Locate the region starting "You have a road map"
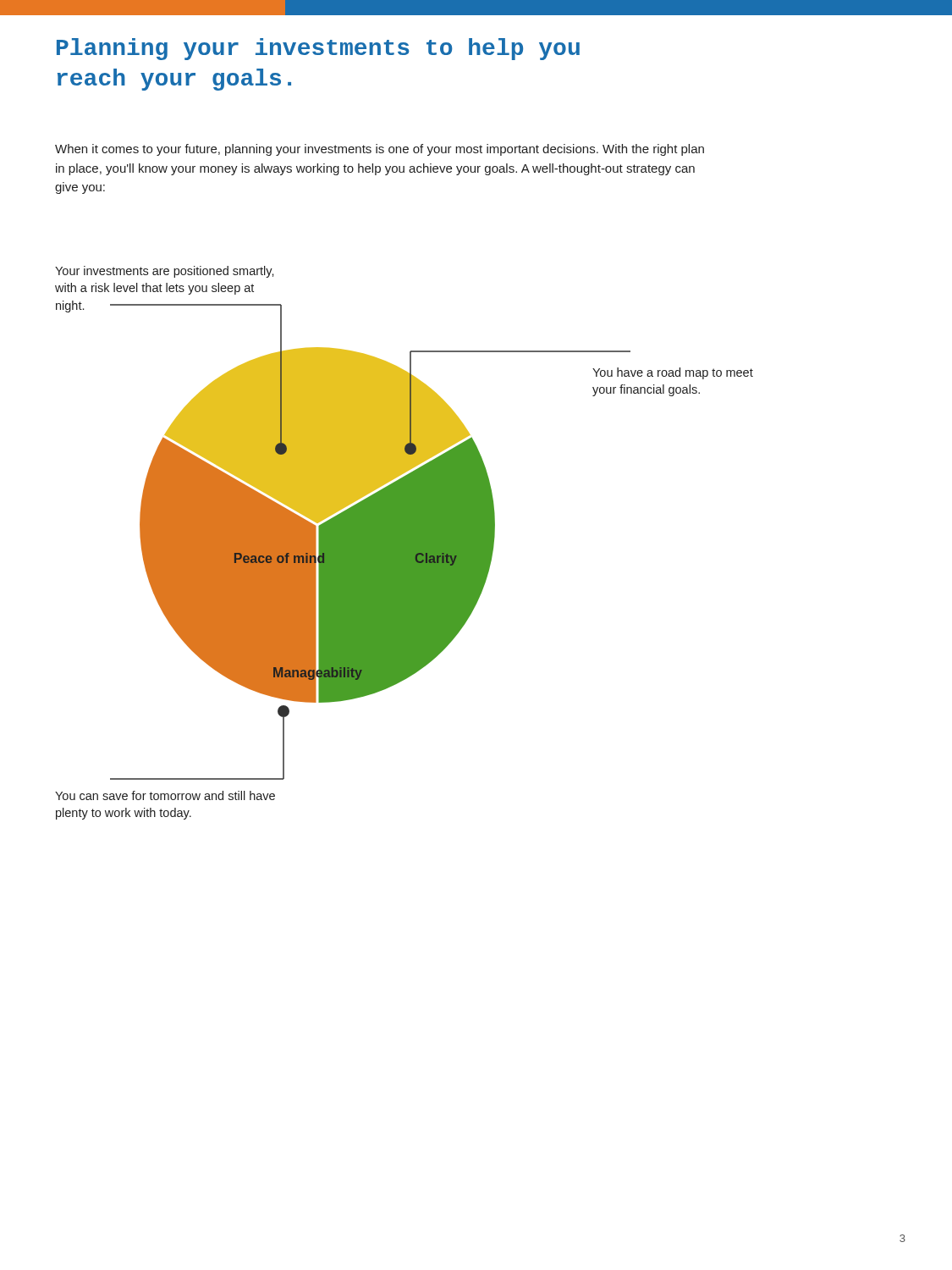This screenshot has width=952, height=1270. coord(673,381)
